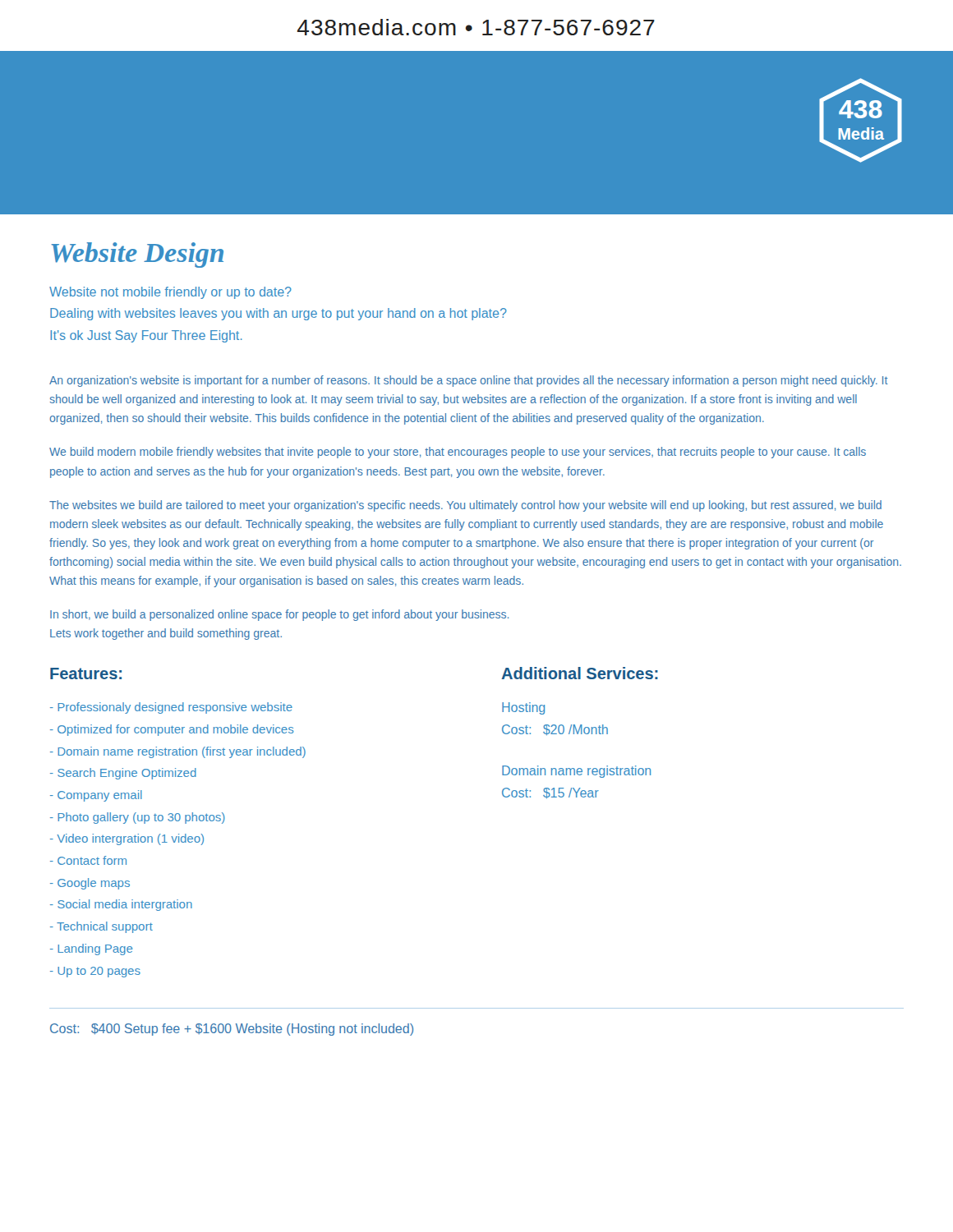The height and width of the screenshot is (1232, 953).
Task: Locate the text block that says "Cost: $400 Setup fee + $1600 Website"
Action: point(232,1029)
